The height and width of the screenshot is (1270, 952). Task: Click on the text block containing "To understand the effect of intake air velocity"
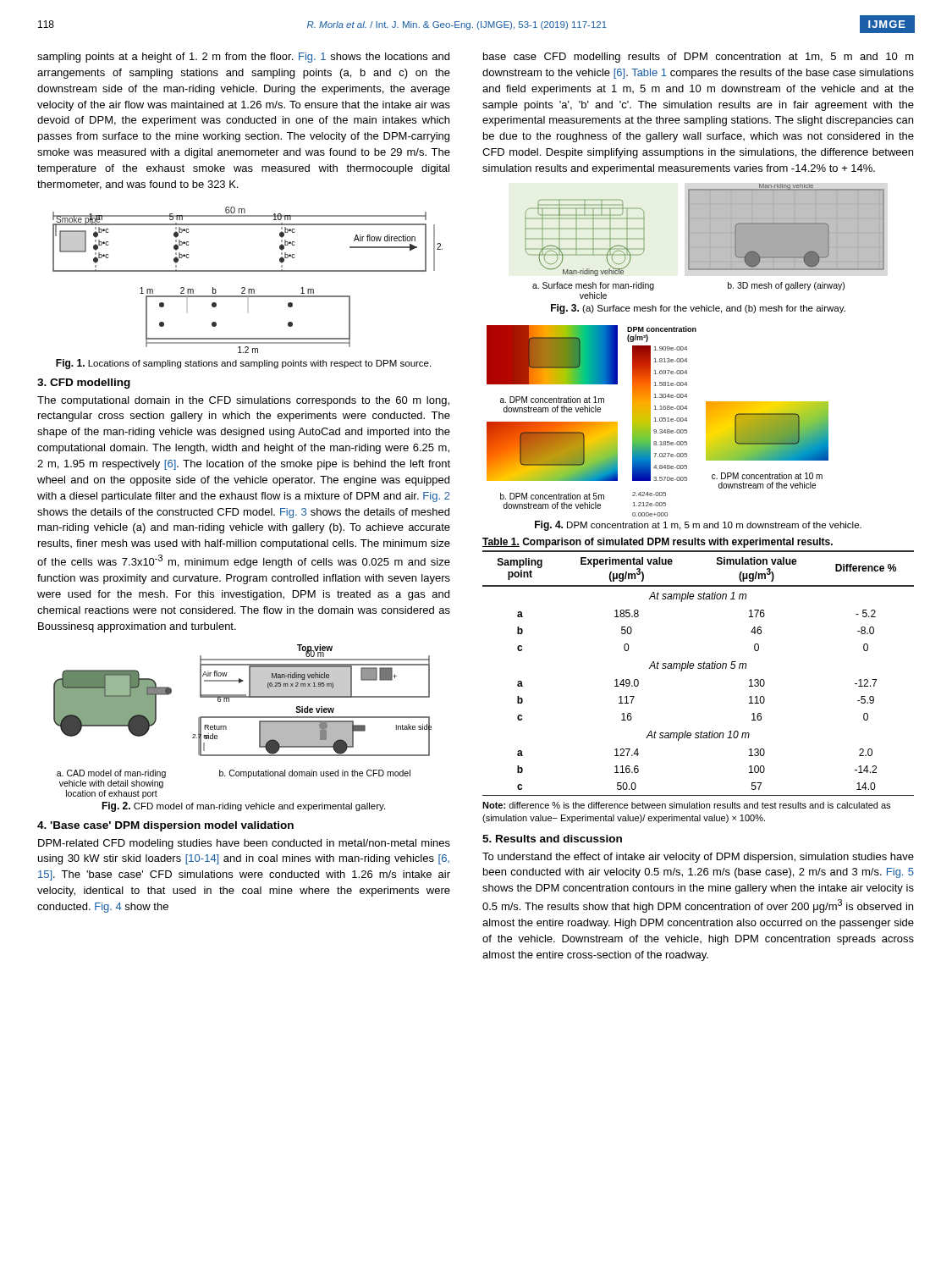[698, 905]
